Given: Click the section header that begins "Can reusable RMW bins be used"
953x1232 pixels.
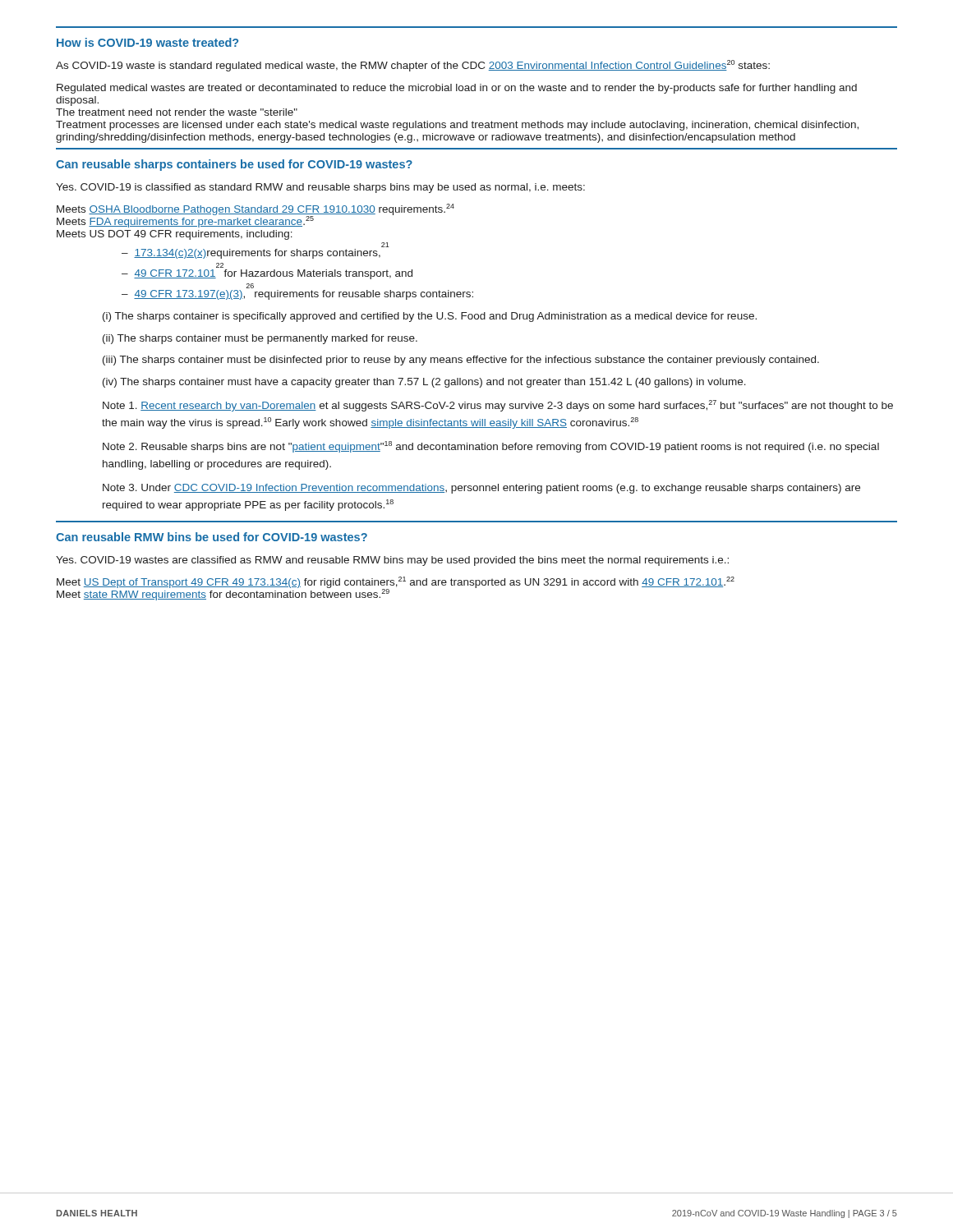Looking at the screenshot, I should coord(476,532).
